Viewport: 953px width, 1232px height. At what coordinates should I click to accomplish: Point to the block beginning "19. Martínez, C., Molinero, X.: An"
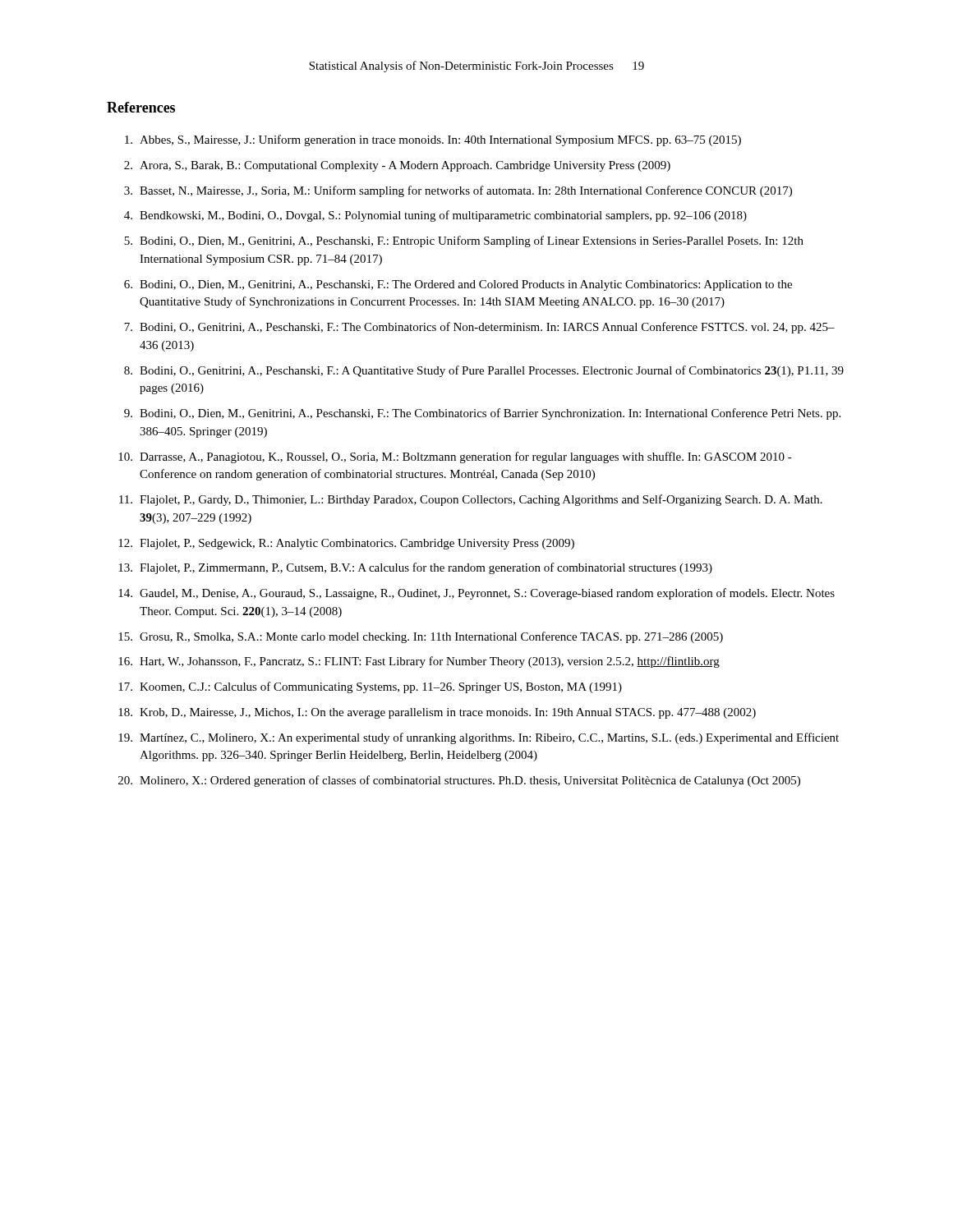pyautogui.click(x=476, y=747)
